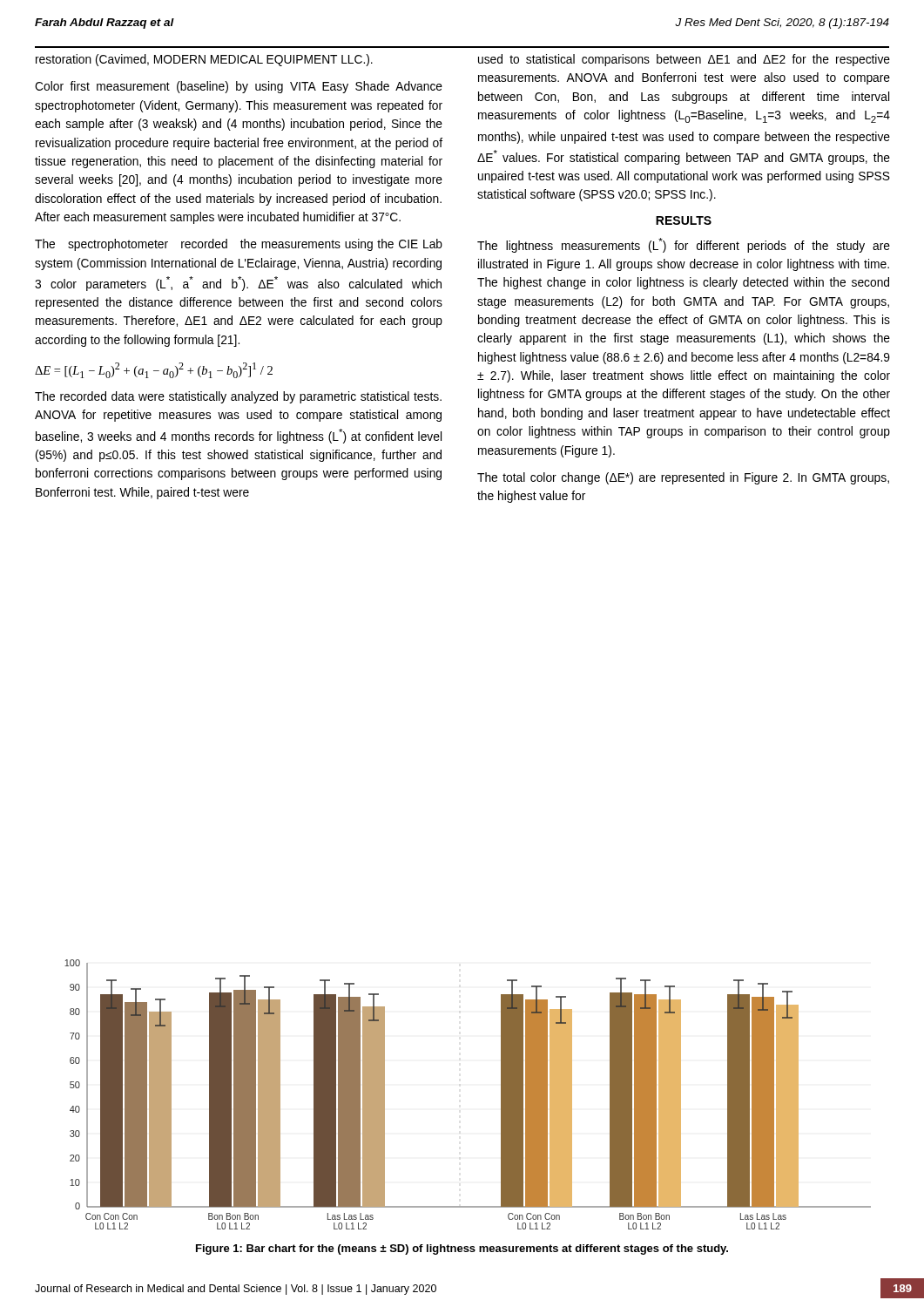924x1307 pixels.
Task: Click on the passage starting "The lightness measurements (L*) for different periods of"
Action: tap(684, 347)
